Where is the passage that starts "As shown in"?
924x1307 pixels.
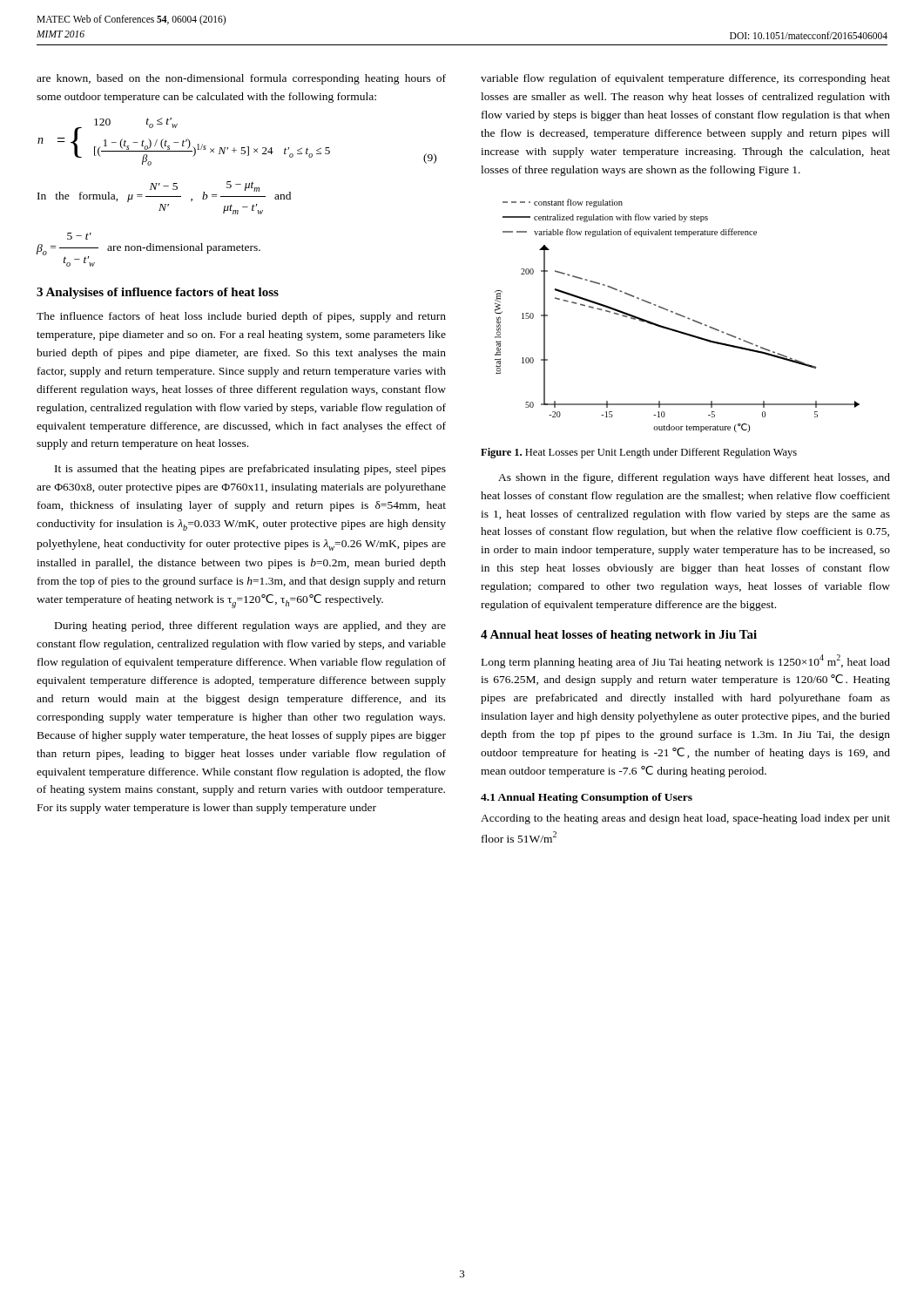(x=685, y=541)
